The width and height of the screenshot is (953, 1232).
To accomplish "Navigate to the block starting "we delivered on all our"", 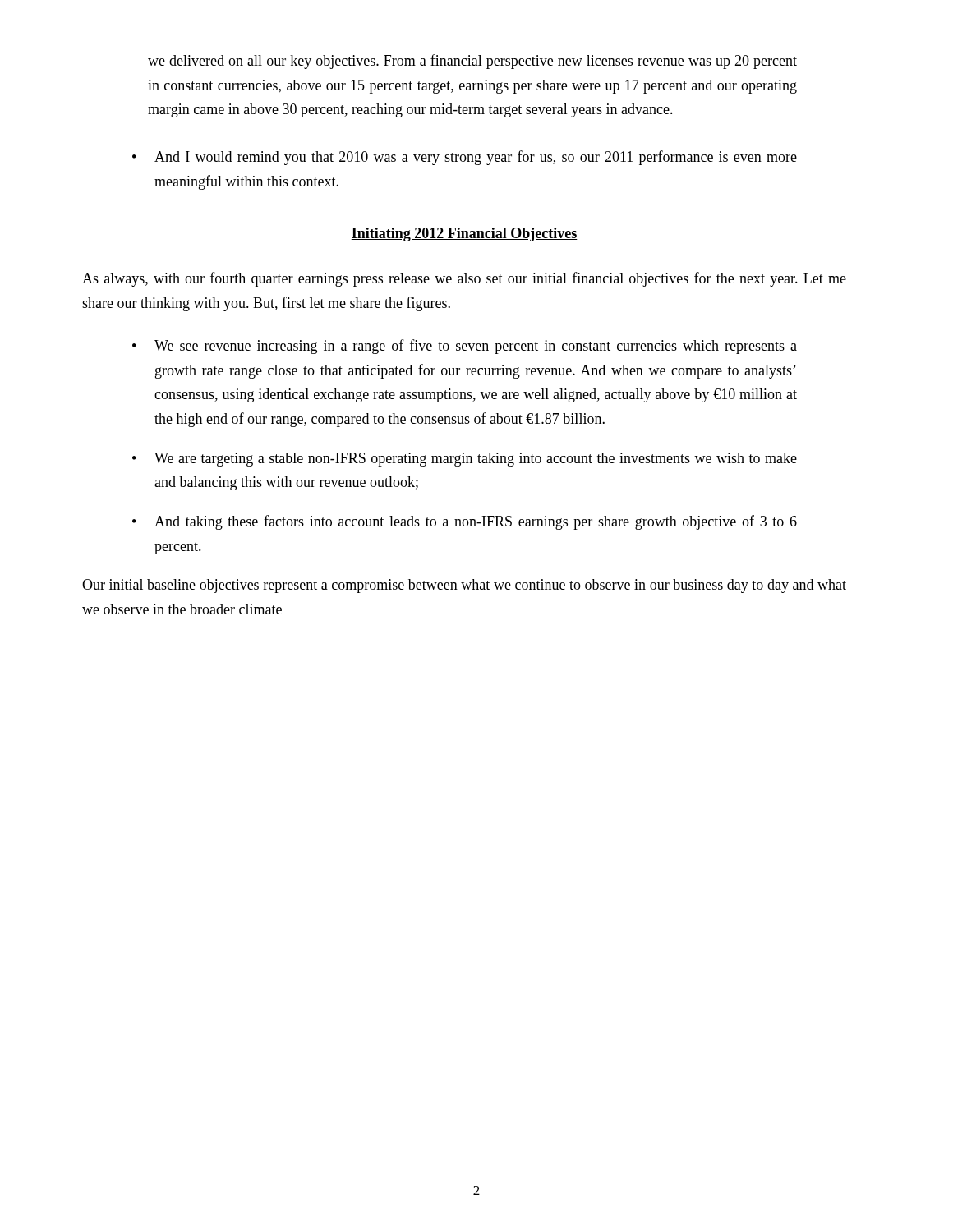I will [x=472, y=85].
